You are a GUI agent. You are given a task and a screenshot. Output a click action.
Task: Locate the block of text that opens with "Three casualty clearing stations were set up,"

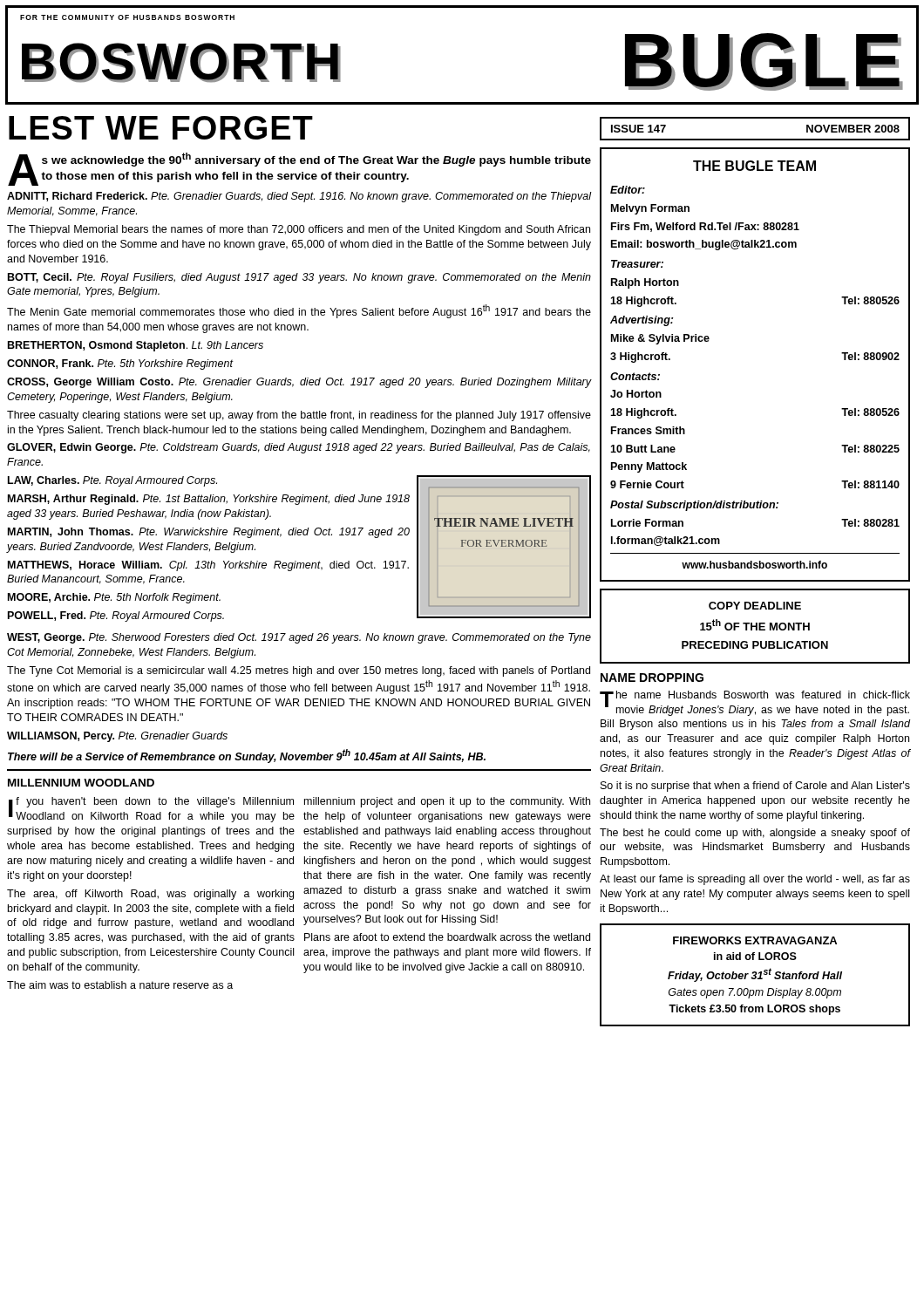(299, 422)
